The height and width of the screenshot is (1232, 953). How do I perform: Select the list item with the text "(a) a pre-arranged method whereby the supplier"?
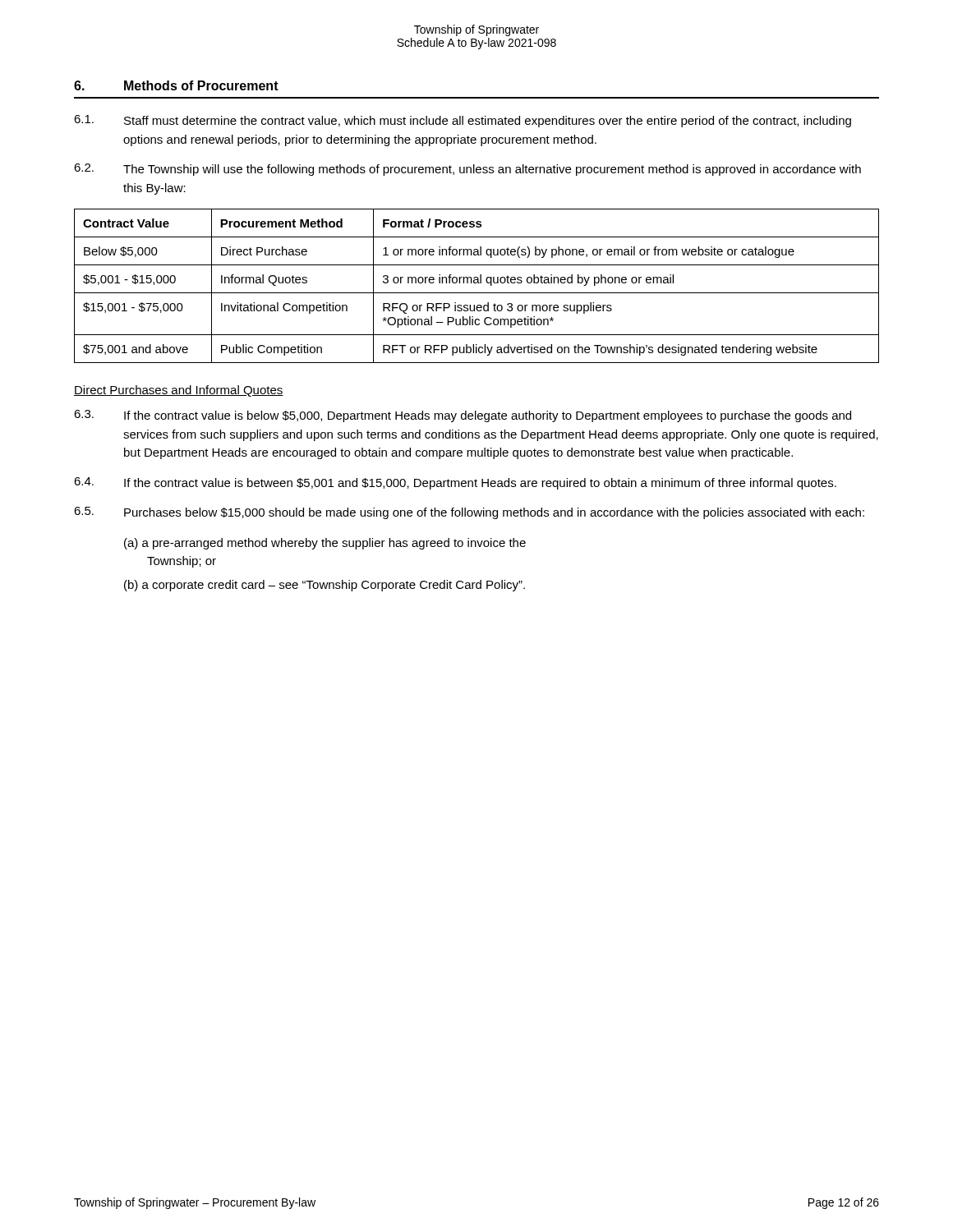[x=325, y=552]
